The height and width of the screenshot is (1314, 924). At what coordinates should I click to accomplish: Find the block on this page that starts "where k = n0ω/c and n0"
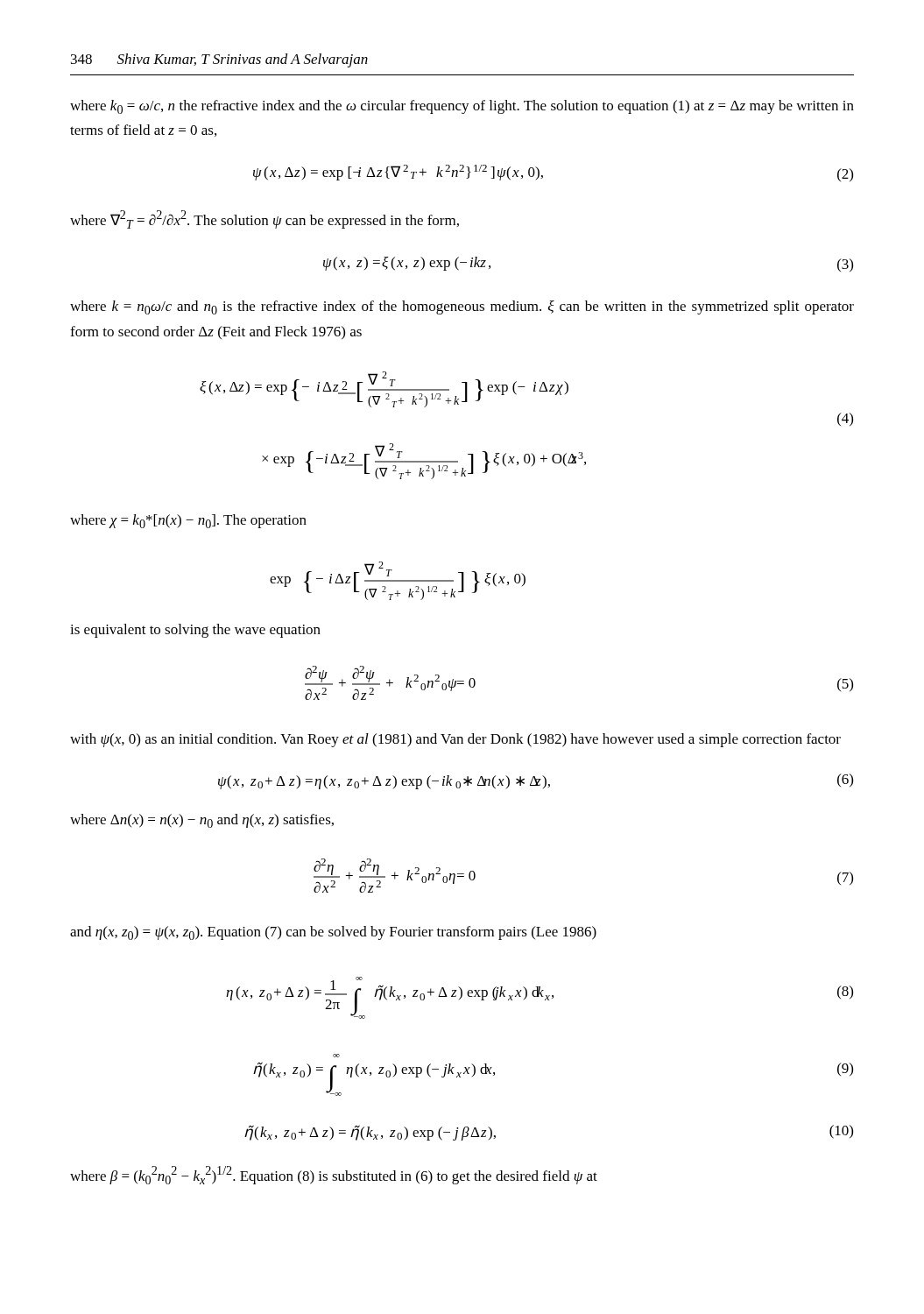(462, 319)
